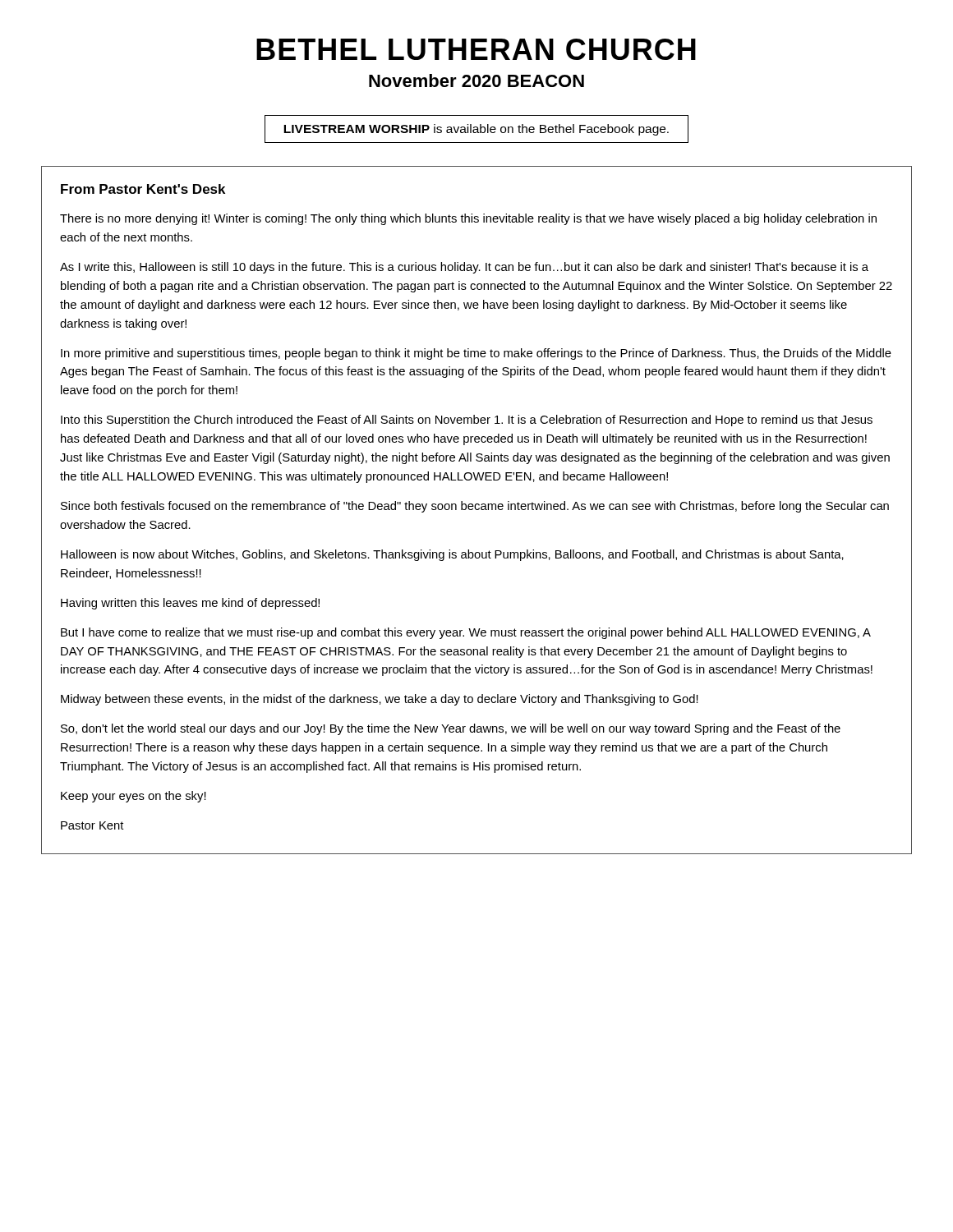Screen dimensions: 1232x953
Task: Select the region starting "LIVESTREAM WORSHIP is available"
Action: coord(476,129)
